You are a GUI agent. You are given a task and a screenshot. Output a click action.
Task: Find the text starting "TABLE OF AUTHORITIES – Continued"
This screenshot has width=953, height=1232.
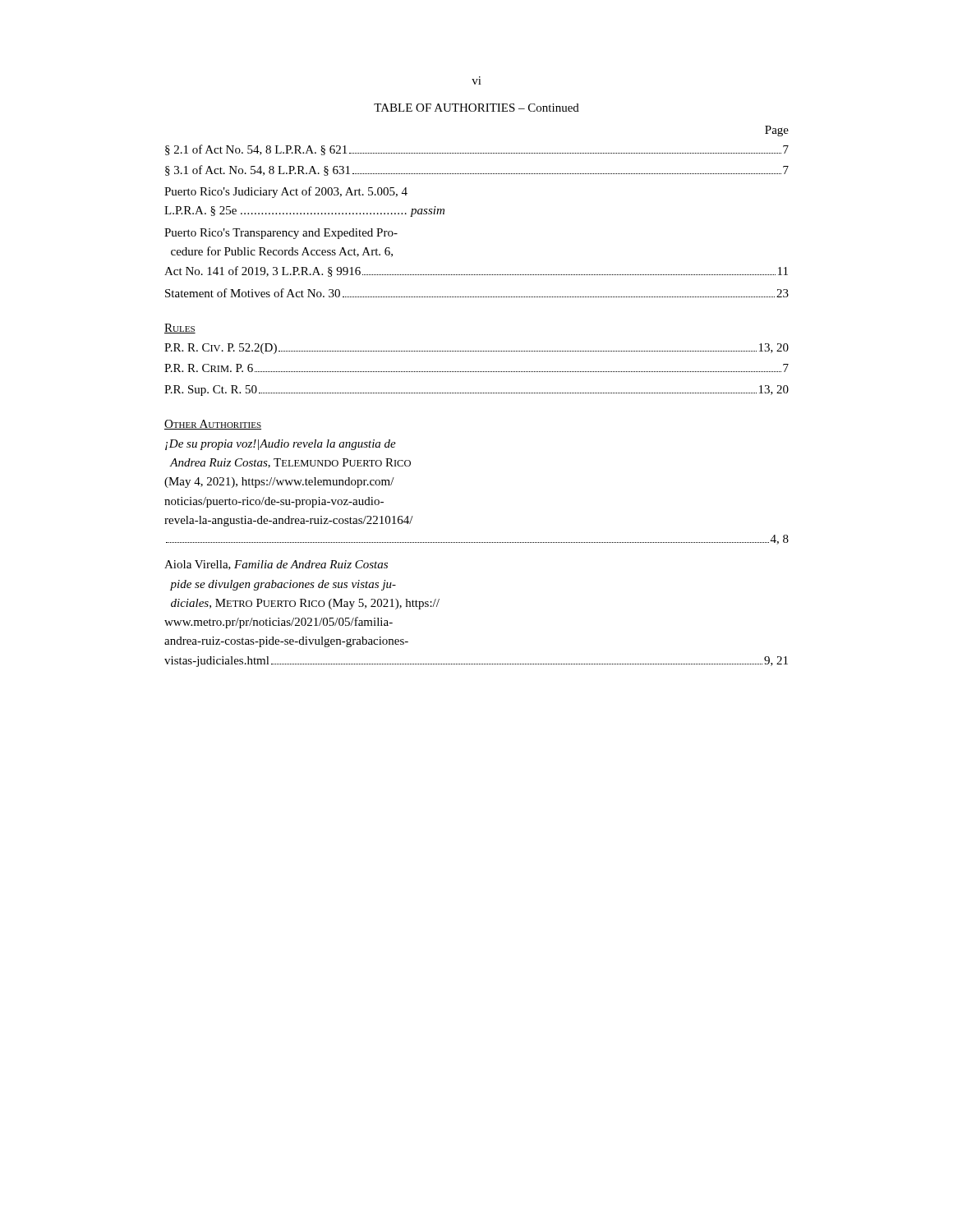(x=476, y=108)
